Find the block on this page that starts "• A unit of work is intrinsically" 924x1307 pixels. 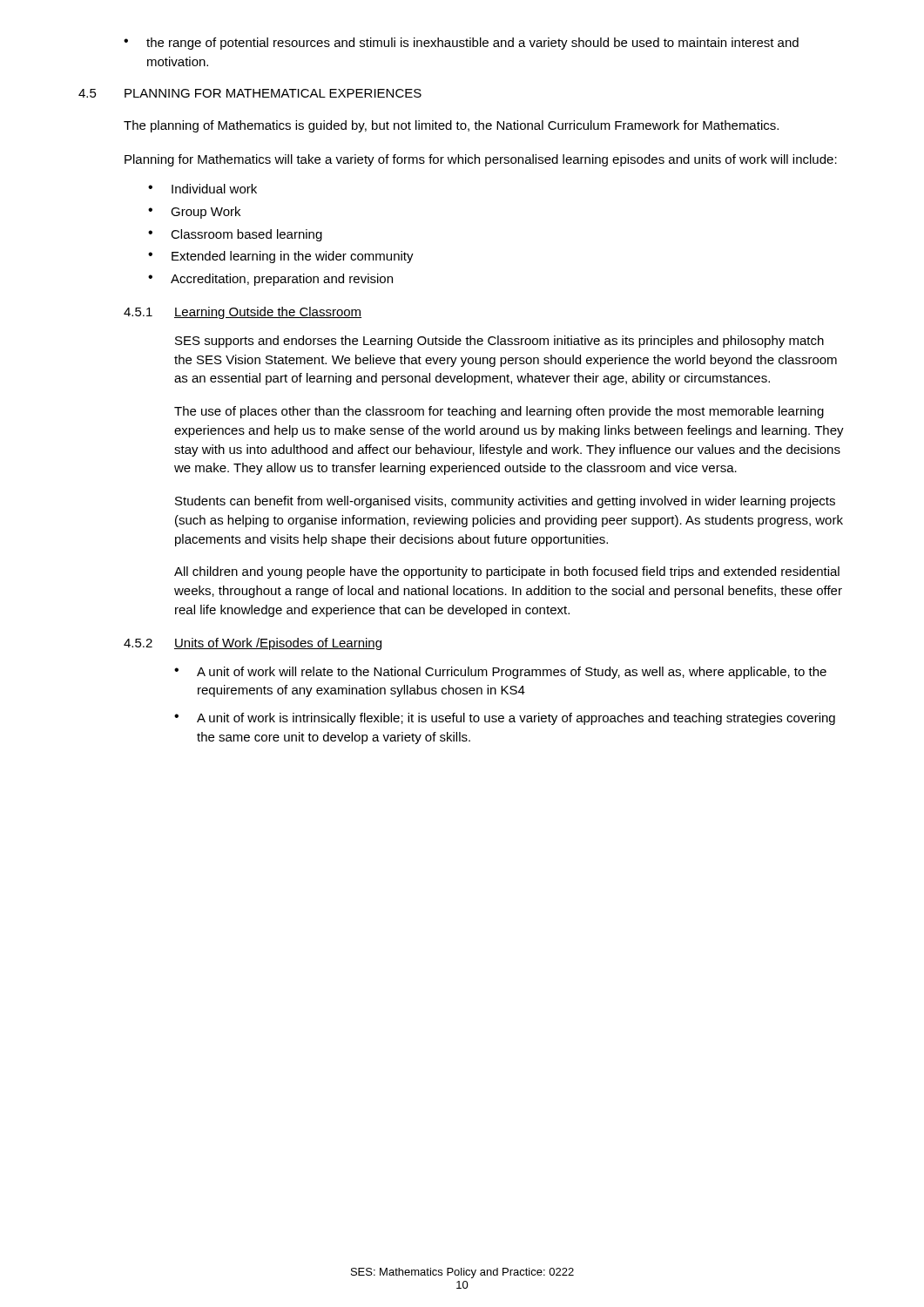click(x=510, y=727)
